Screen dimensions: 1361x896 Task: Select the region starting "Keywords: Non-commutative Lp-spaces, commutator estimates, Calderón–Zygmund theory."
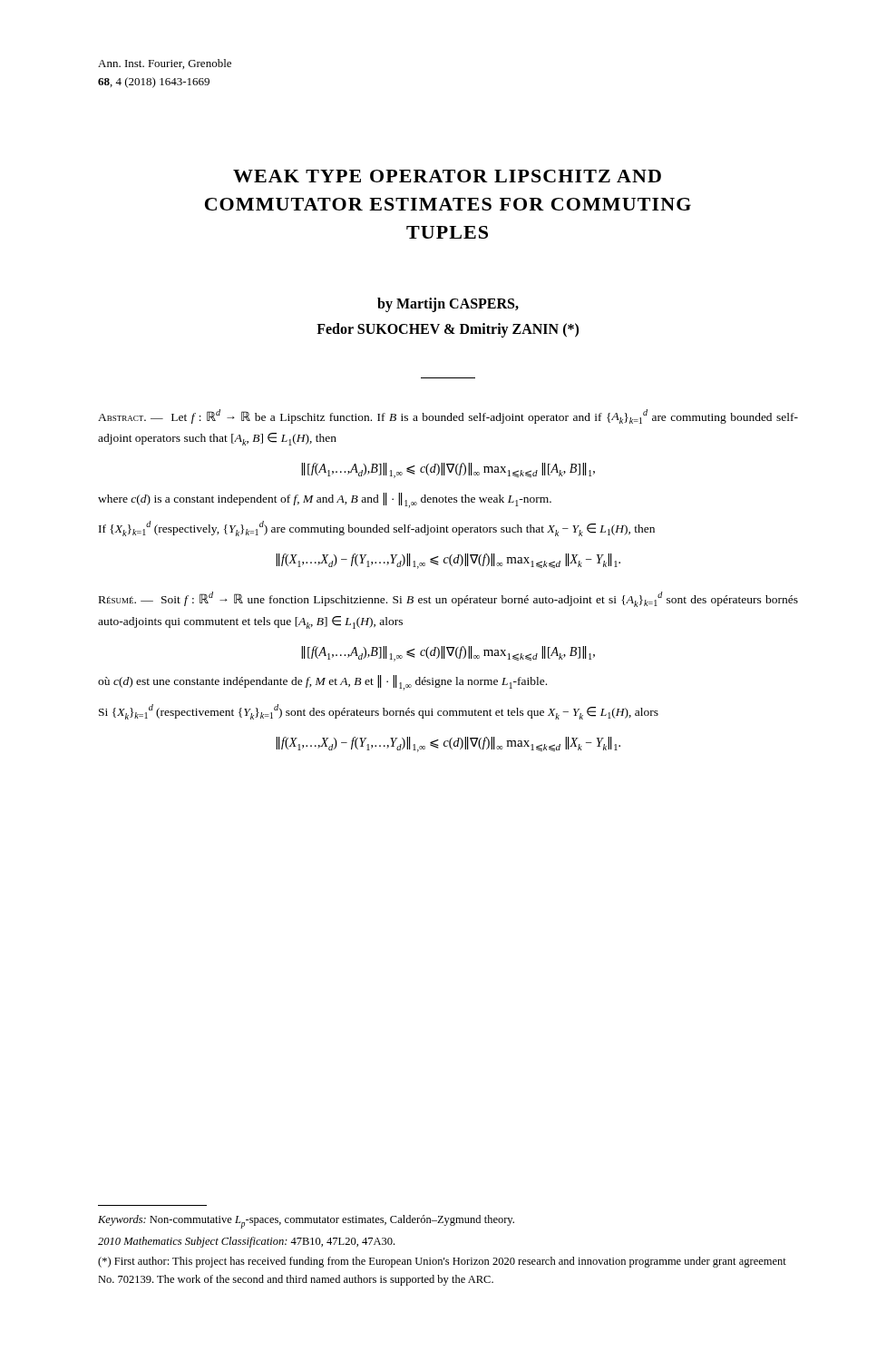click(448, 1247)
